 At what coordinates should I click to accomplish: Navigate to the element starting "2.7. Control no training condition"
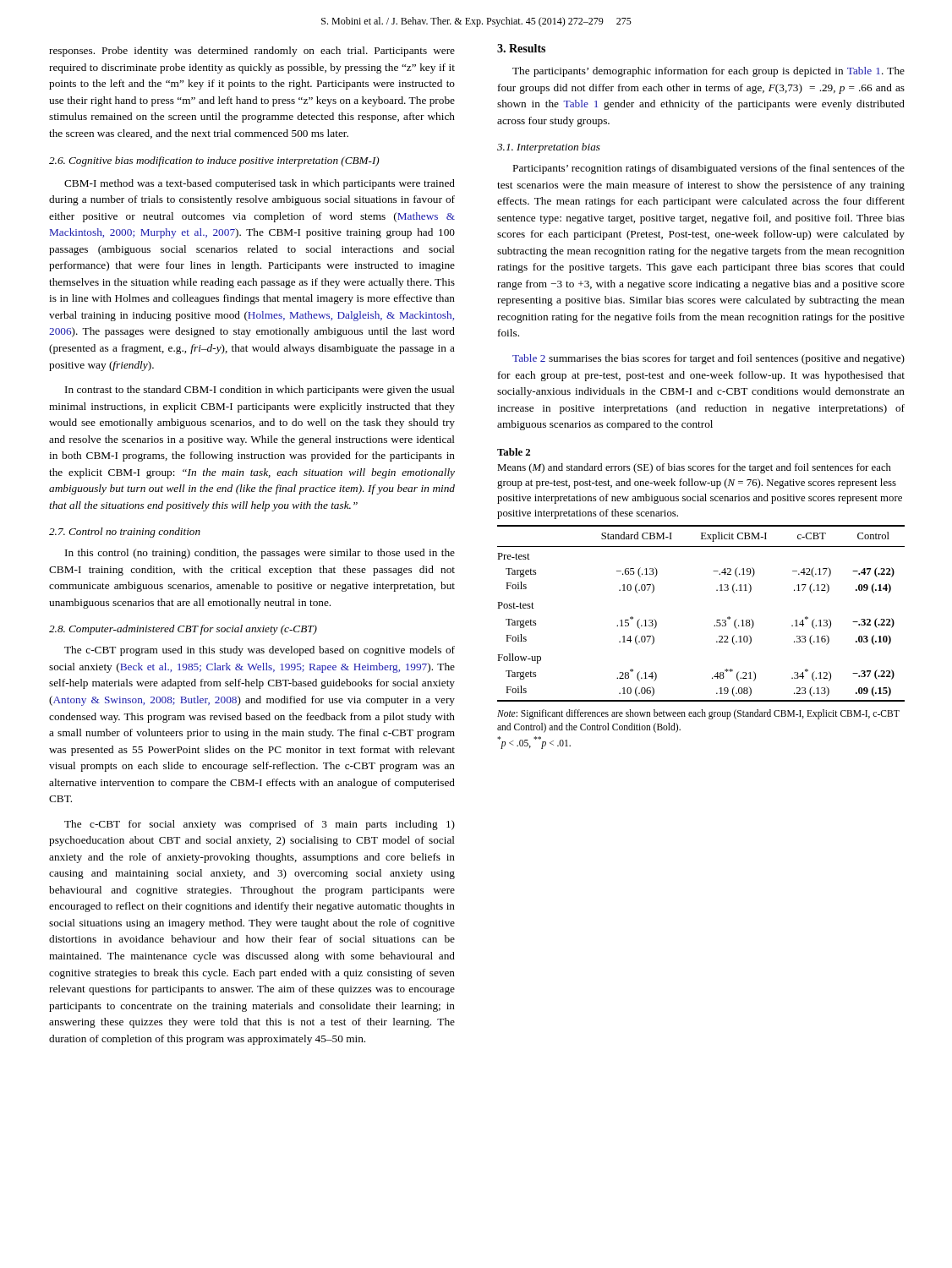click(x=125, y=532)
